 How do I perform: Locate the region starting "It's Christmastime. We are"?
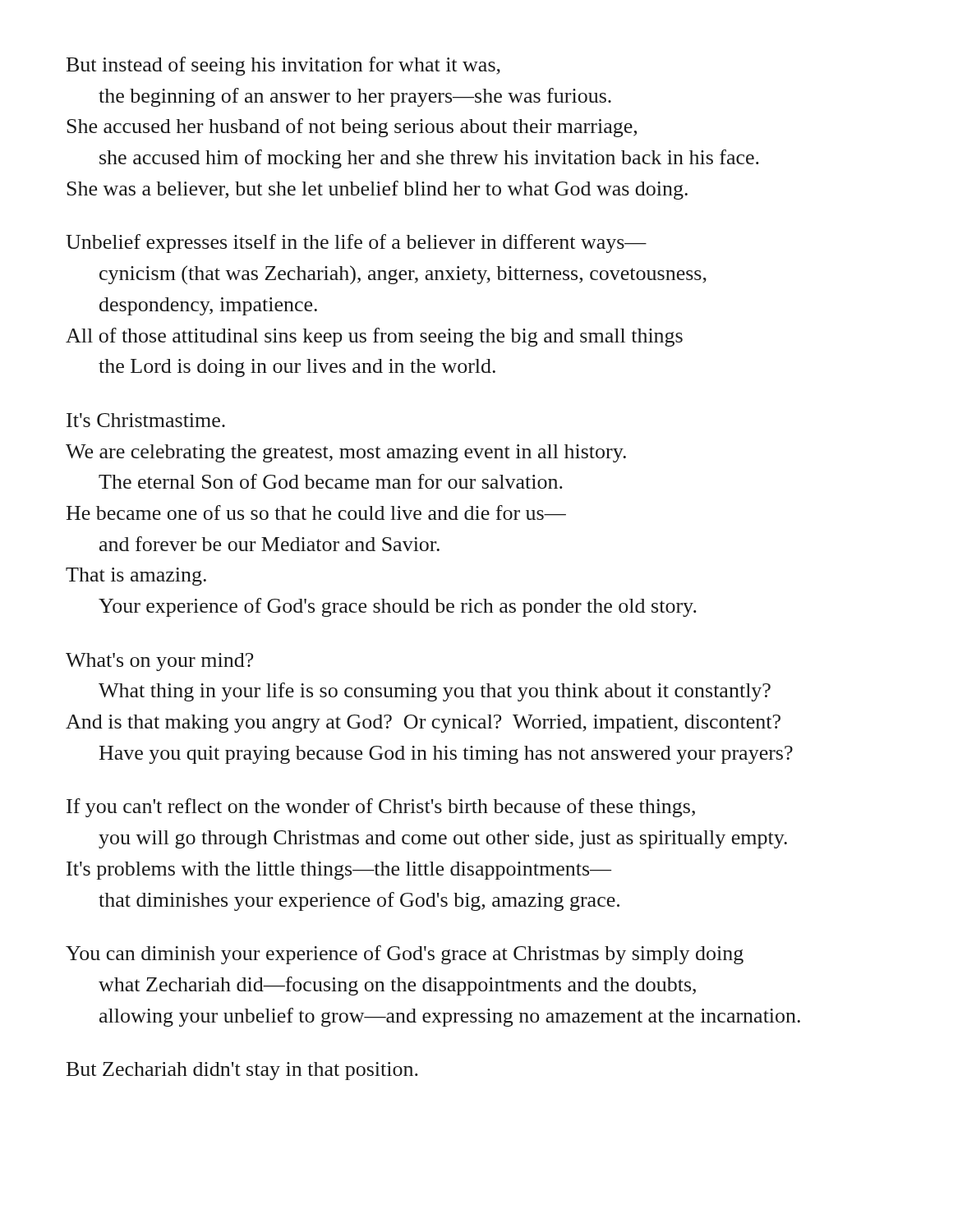pyautogui.click(x=476, y=513)
